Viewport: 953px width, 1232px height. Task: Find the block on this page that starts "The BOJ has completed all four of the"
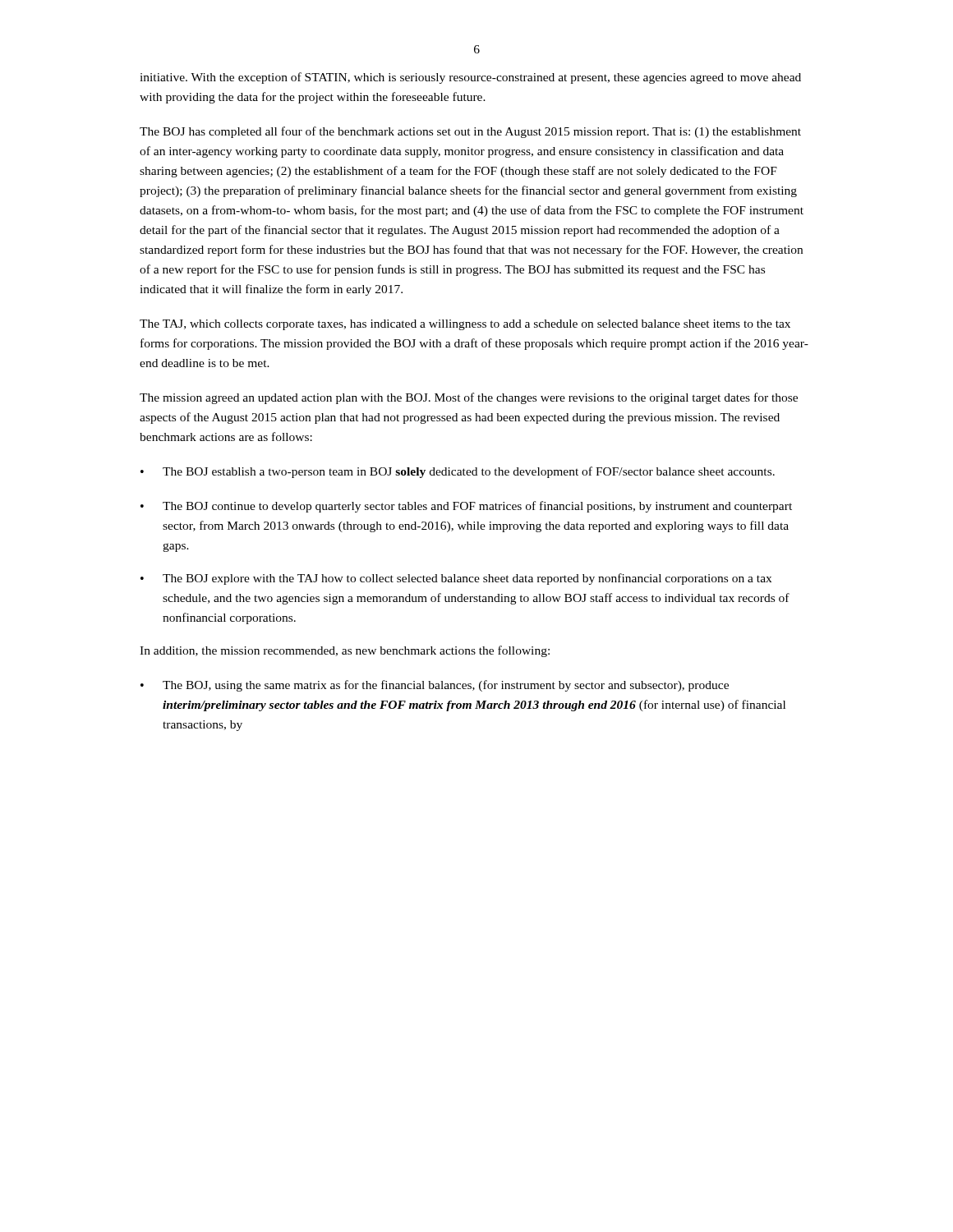click(472, 210)
